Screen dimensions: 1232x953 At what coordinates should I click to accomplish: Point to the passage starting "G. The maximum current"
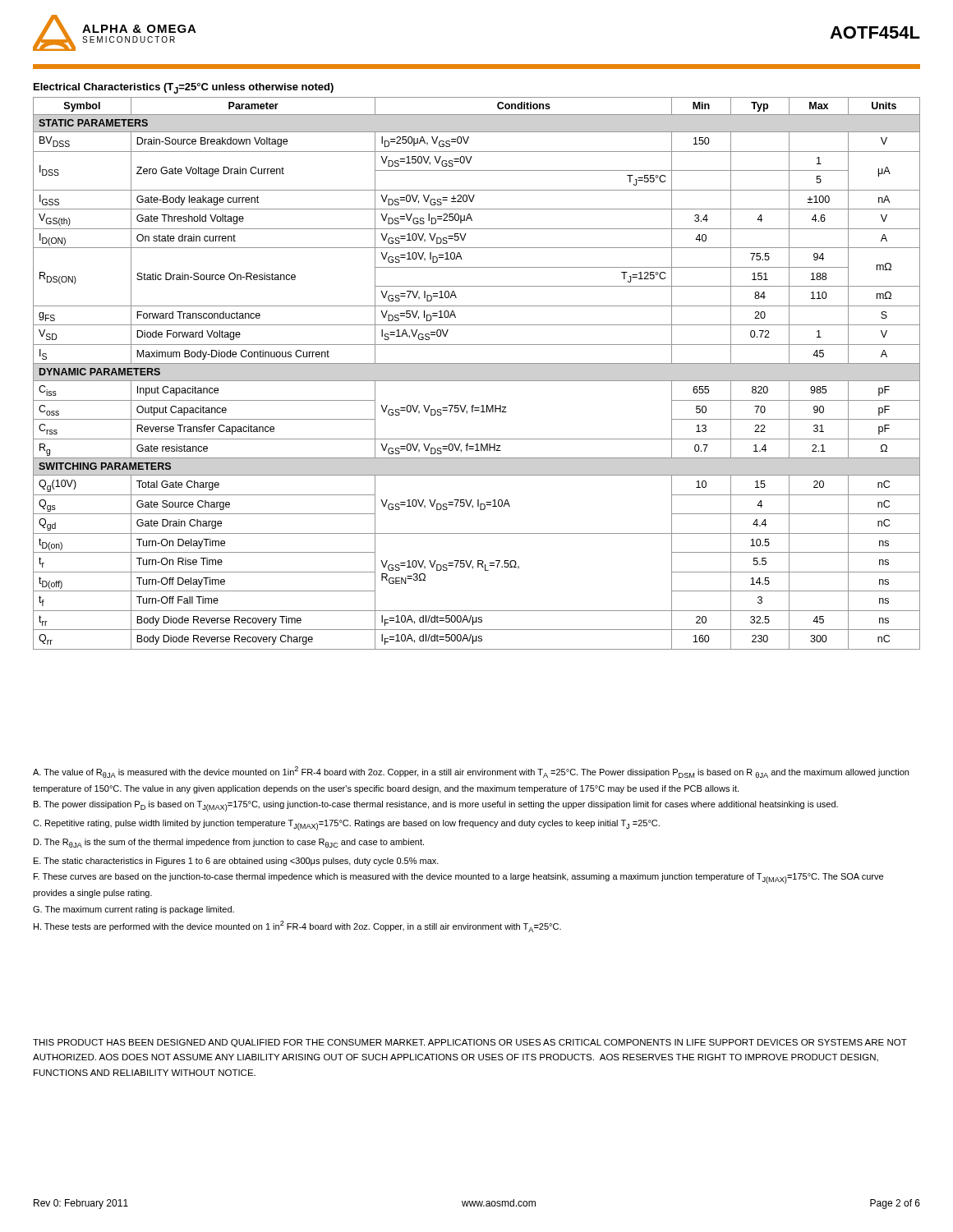134,909
